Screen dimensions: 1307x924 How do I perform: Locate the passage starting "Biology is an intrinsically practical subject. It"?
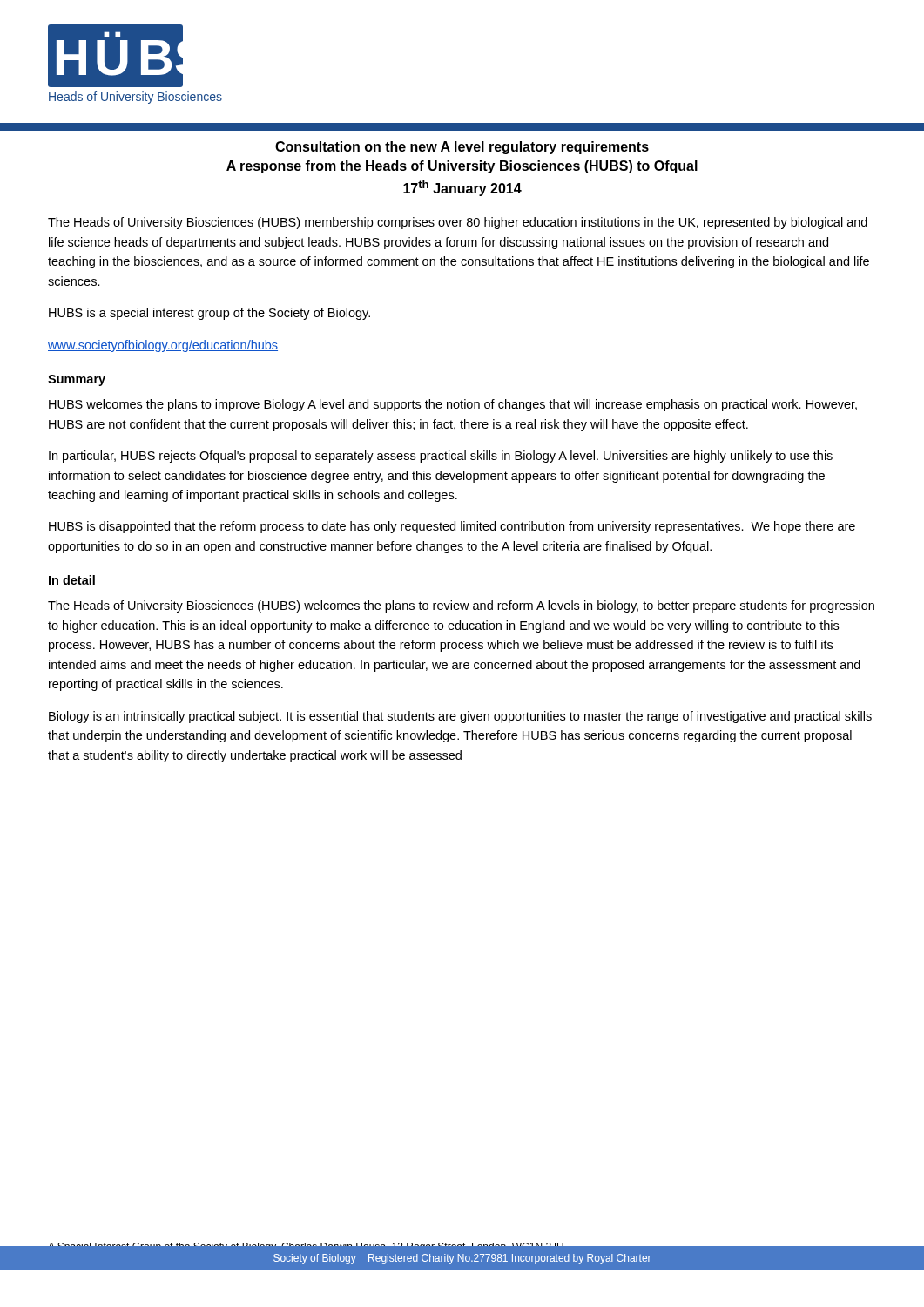(x=460, y=736)
